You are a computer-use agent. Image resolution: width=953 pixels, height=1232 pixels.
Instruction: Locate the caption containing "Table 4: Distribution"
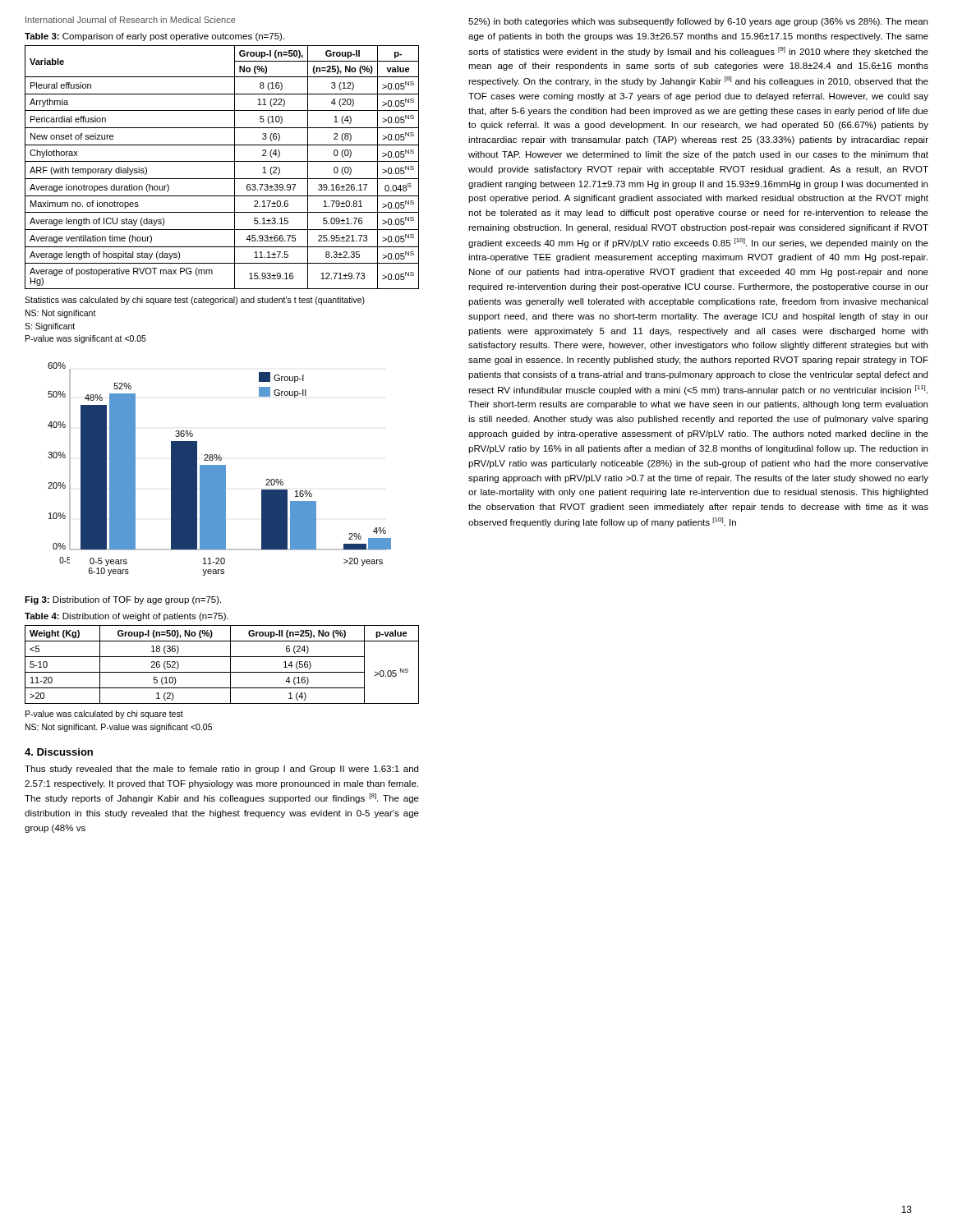coord(127,616)
